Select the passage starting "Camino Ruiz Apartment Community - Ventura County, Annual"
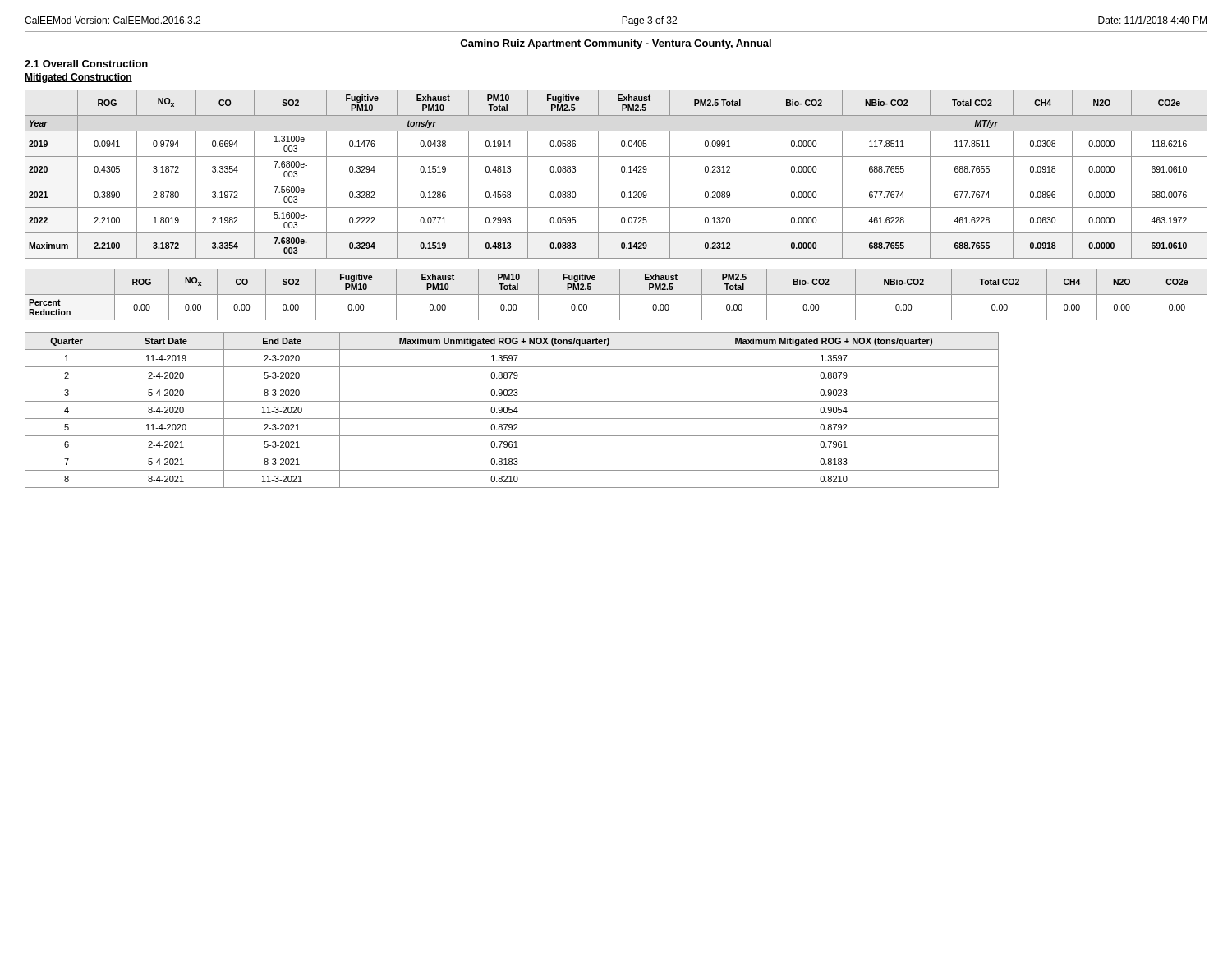 (x=616, y=43)
